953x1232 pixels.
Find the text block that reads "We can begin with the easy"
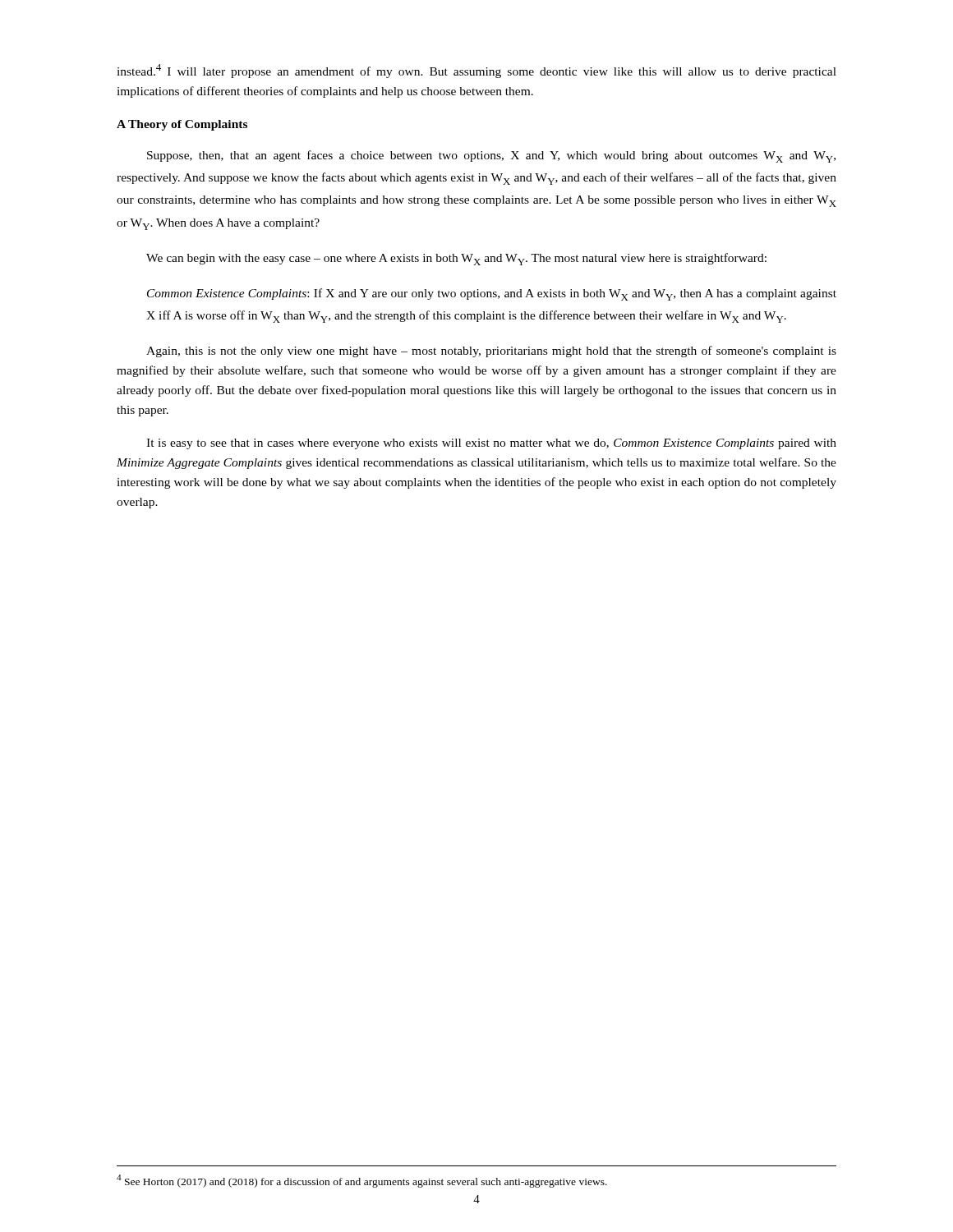tap(457, 259)
